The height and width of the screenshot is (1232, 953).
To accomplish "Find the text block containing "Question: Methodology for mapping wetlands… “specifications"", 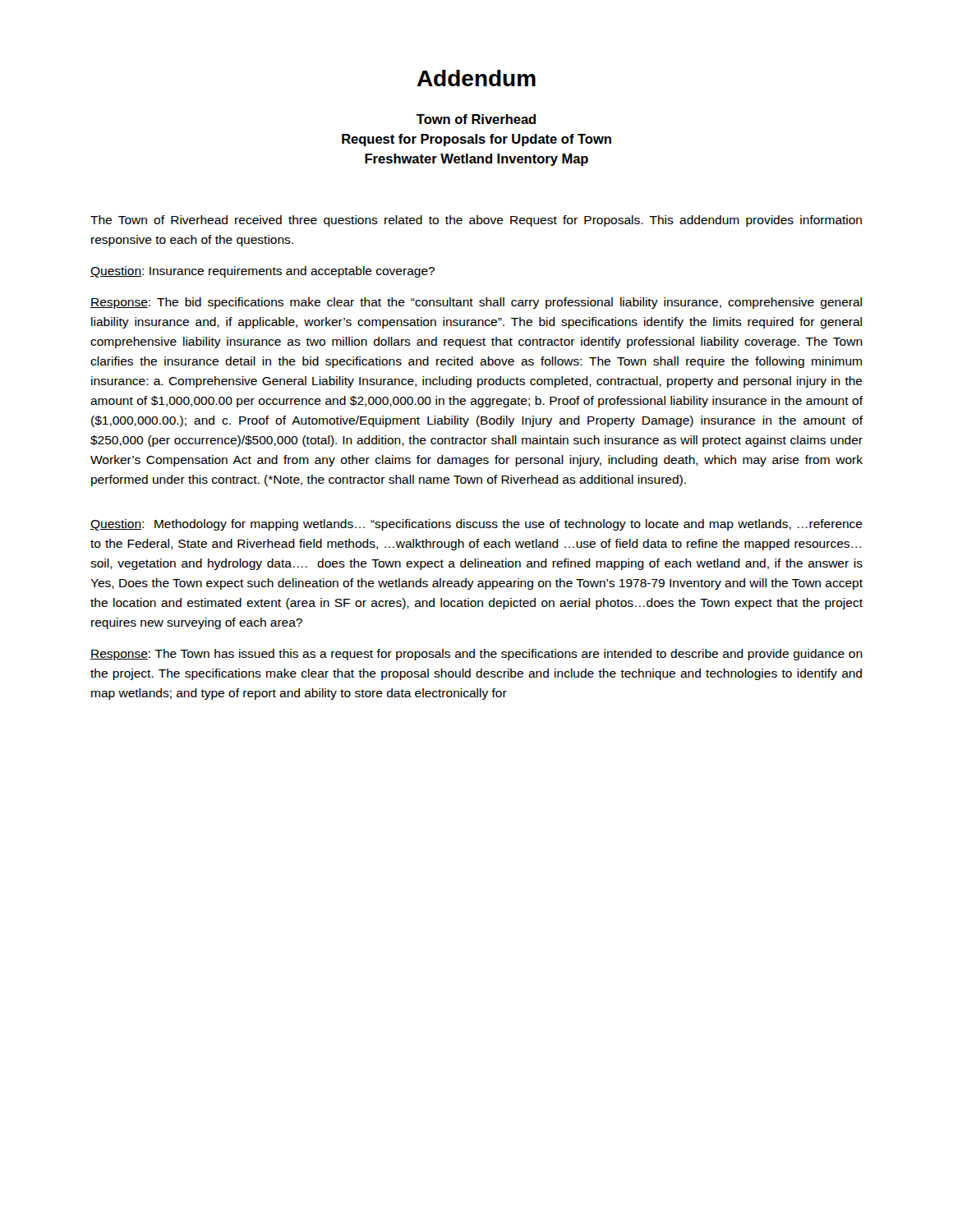I will (476, 573).
